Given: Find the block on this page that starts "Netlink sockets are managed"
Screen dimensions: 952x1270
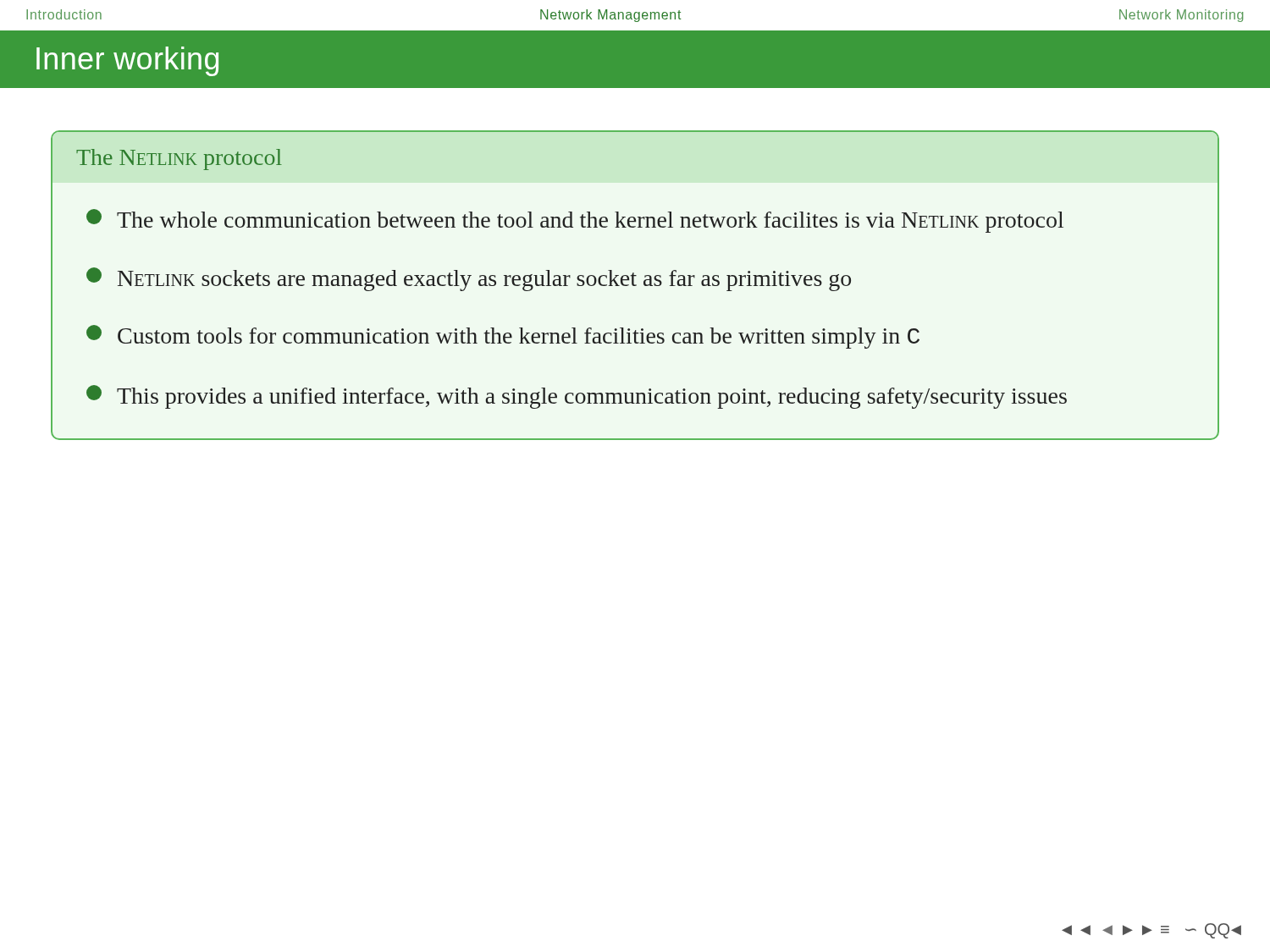Looking at the screenshot, I should point(469,278).
